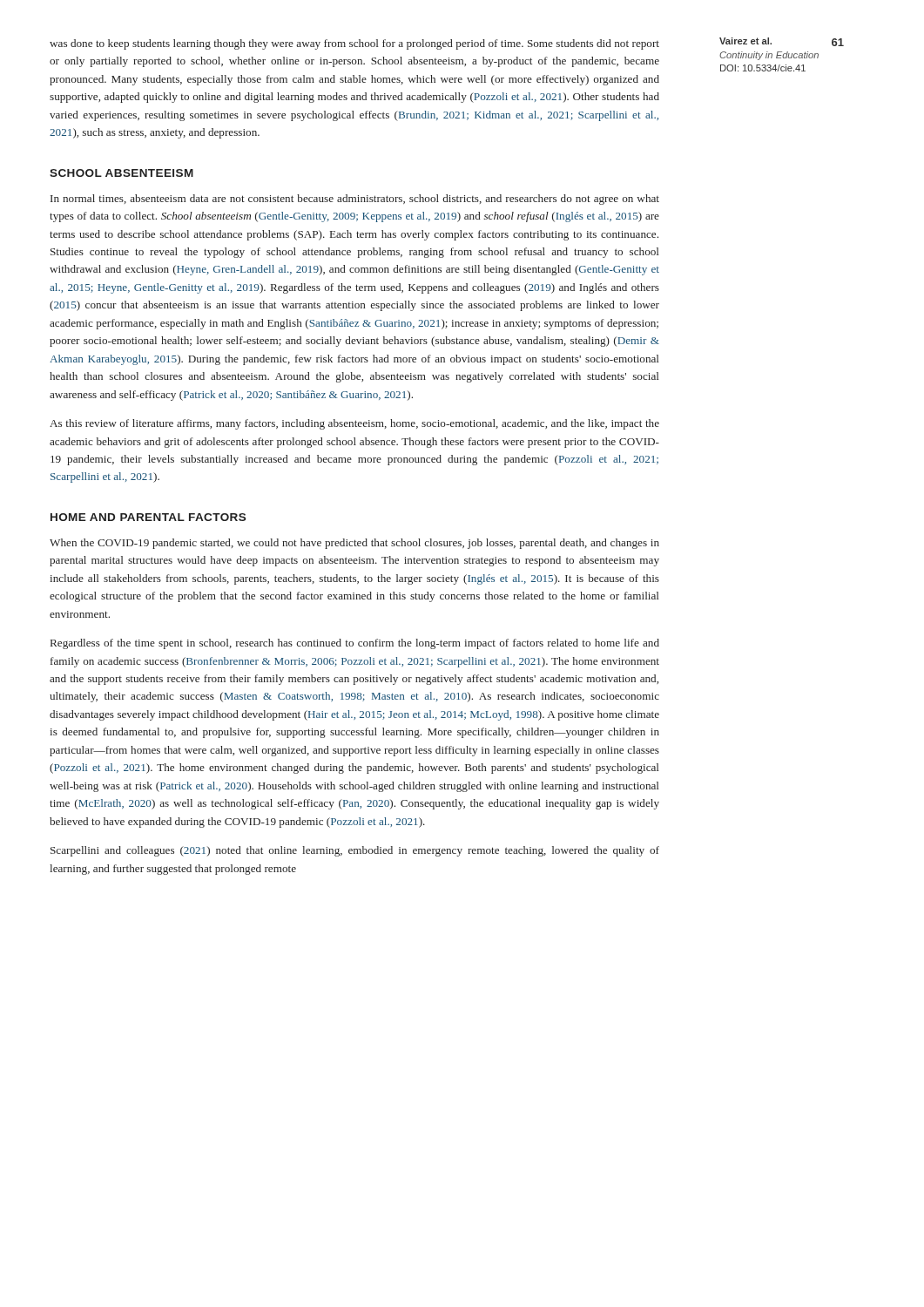Locate the region starting "Regardless of the time spent"
Viewport: 924px width, 1307px height.
click(354, 732)
